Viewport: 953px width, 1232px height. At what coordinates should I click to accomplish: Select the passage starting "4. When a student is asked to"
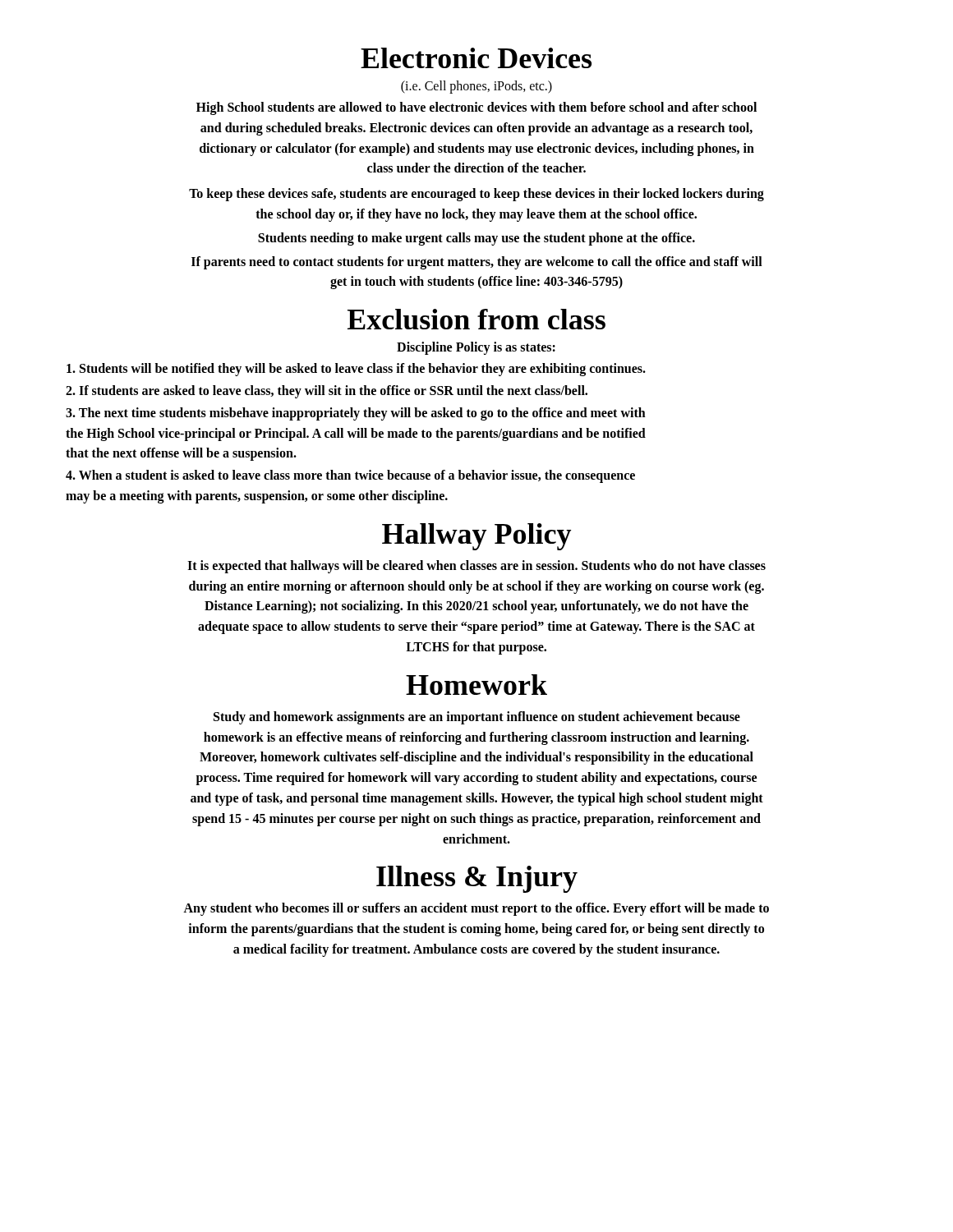coord(351,485)
